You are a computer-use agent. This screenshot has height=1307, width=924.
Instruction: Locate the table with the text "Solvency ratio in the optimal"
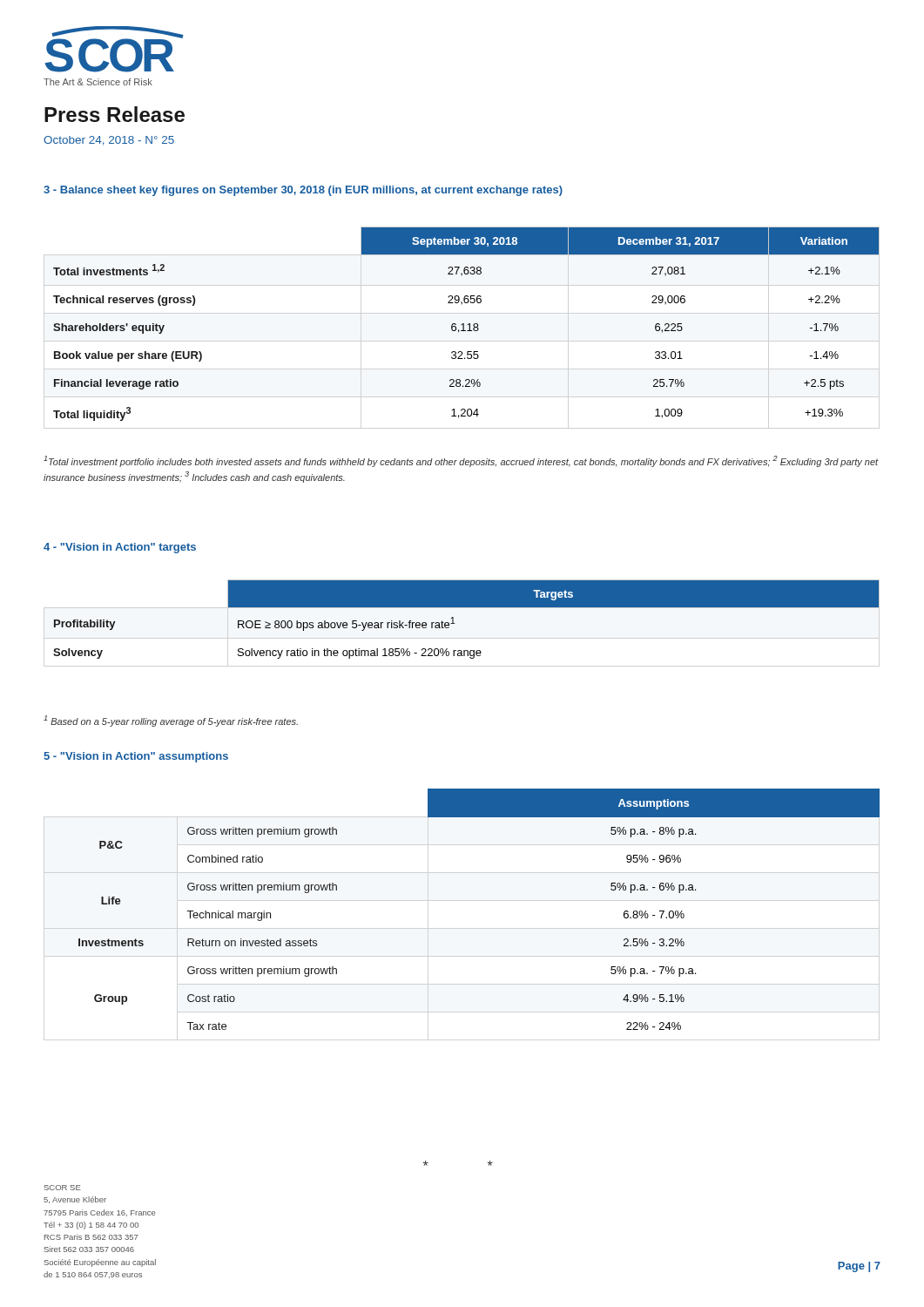(462, 623)
